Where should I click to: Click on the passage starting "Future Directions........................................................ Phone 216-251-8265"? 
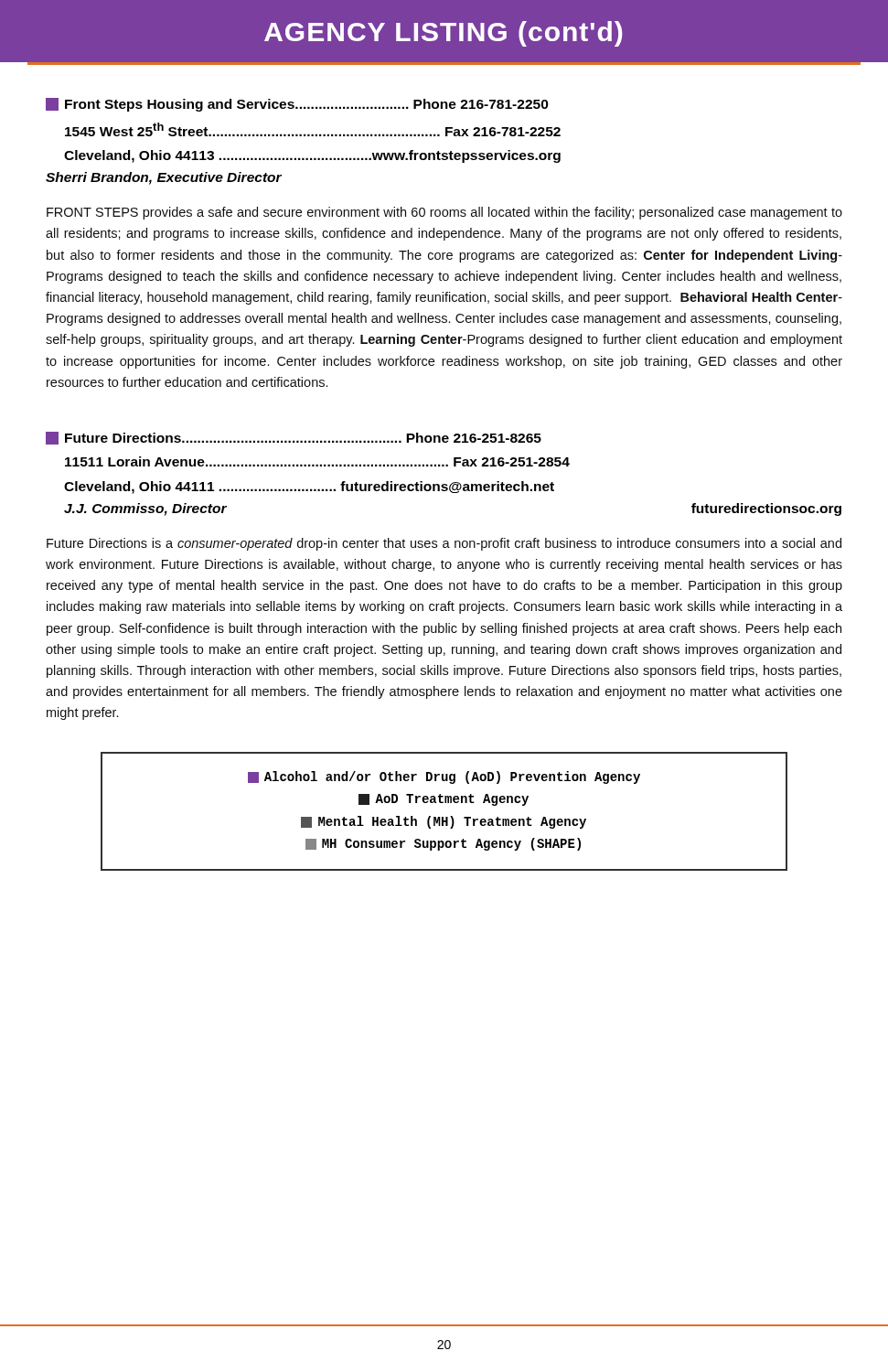click(444, 471)
